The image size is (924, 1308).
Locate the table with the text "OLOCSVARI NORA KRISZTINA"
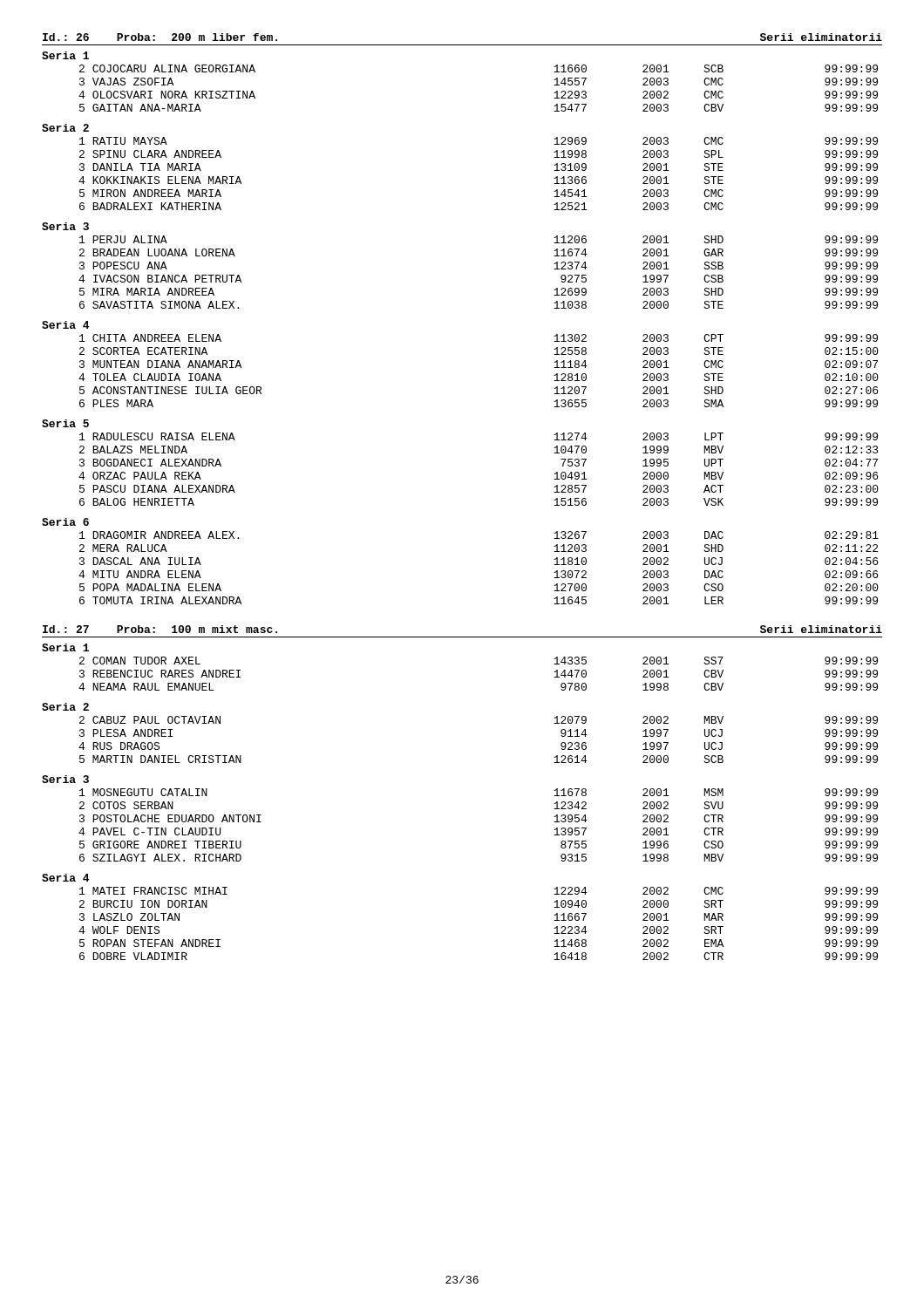462,89
